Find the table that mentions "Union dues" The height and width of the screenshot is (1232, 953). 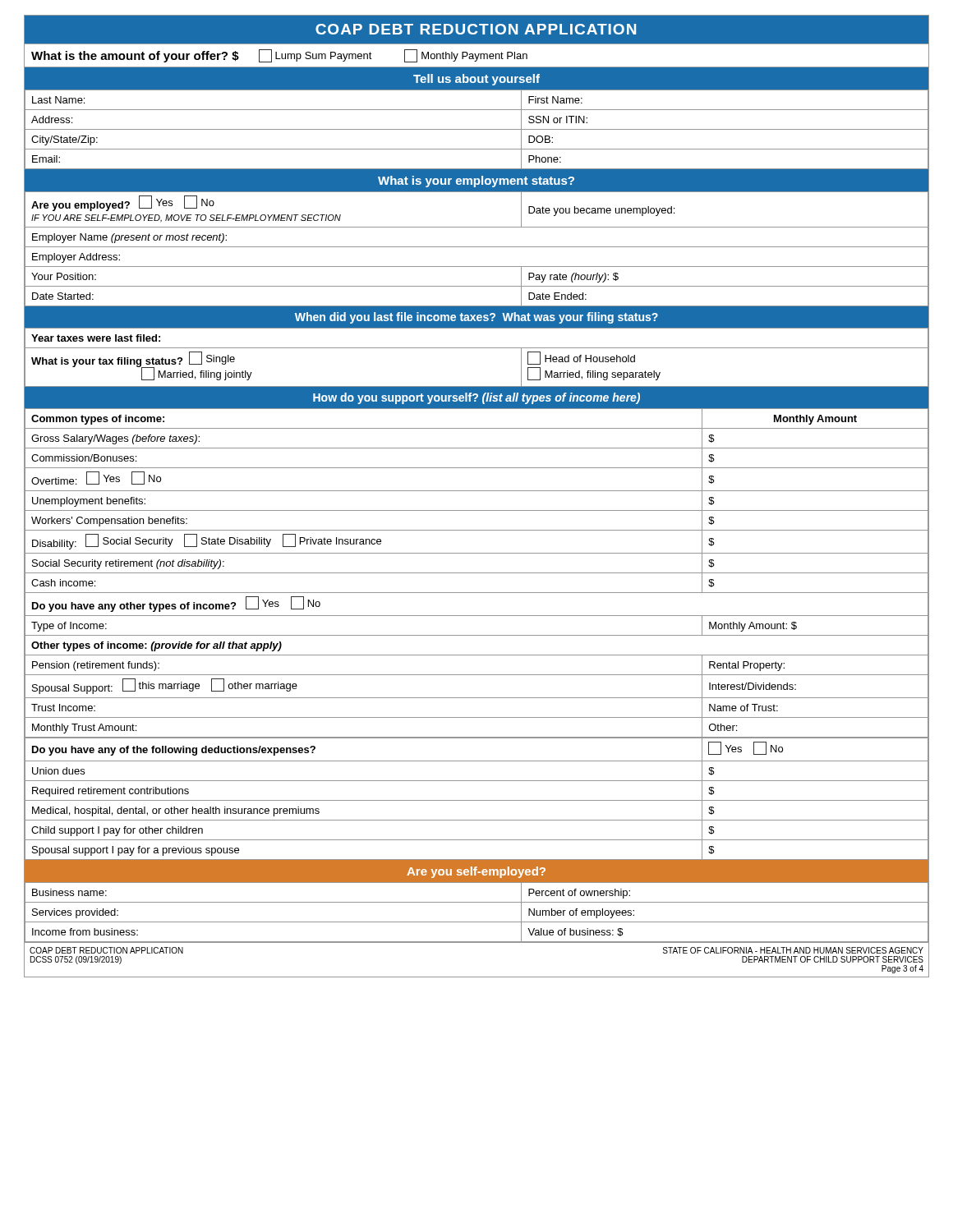476,799
